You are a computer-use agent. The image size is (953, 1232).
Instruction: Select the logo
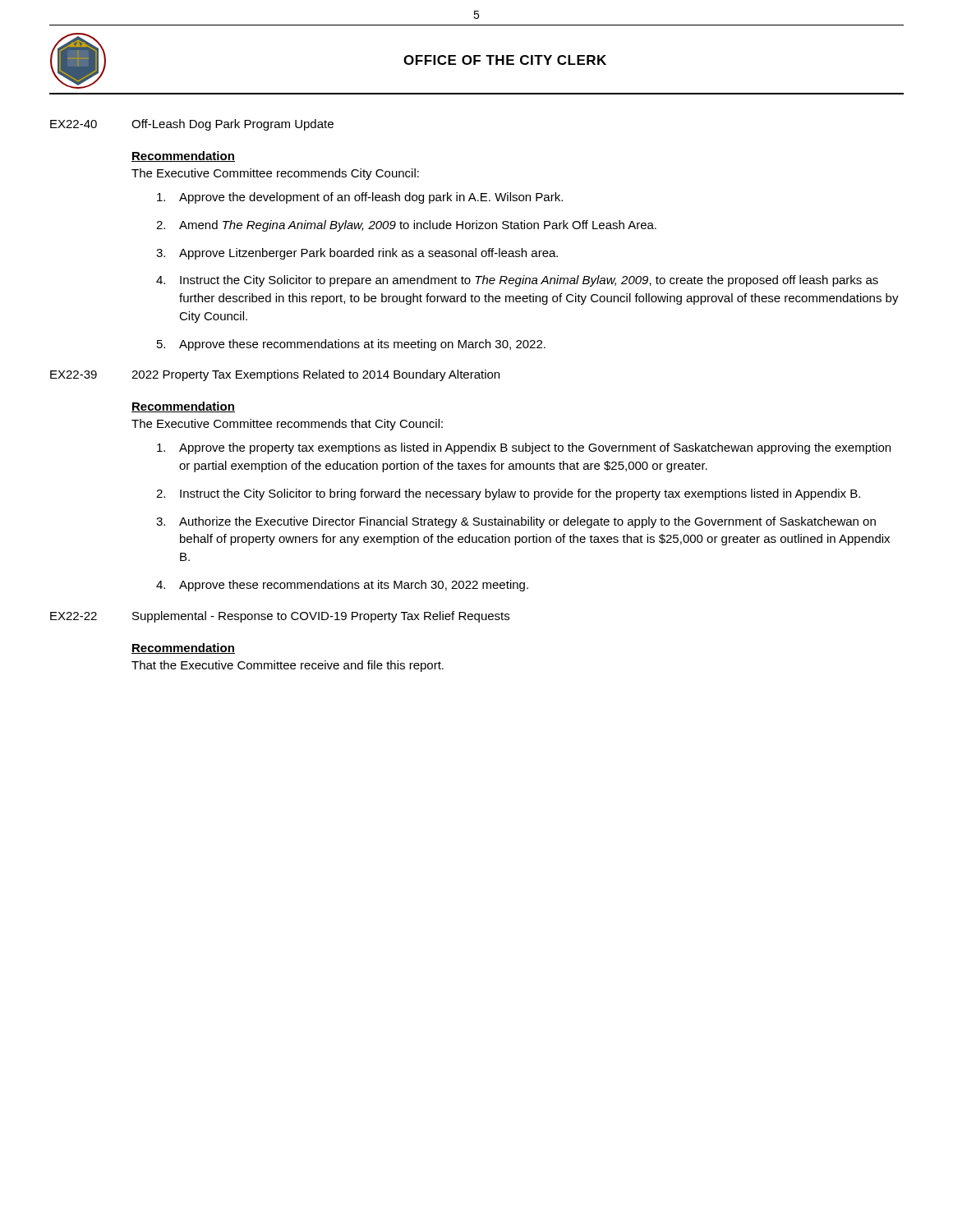click(78, 61)
